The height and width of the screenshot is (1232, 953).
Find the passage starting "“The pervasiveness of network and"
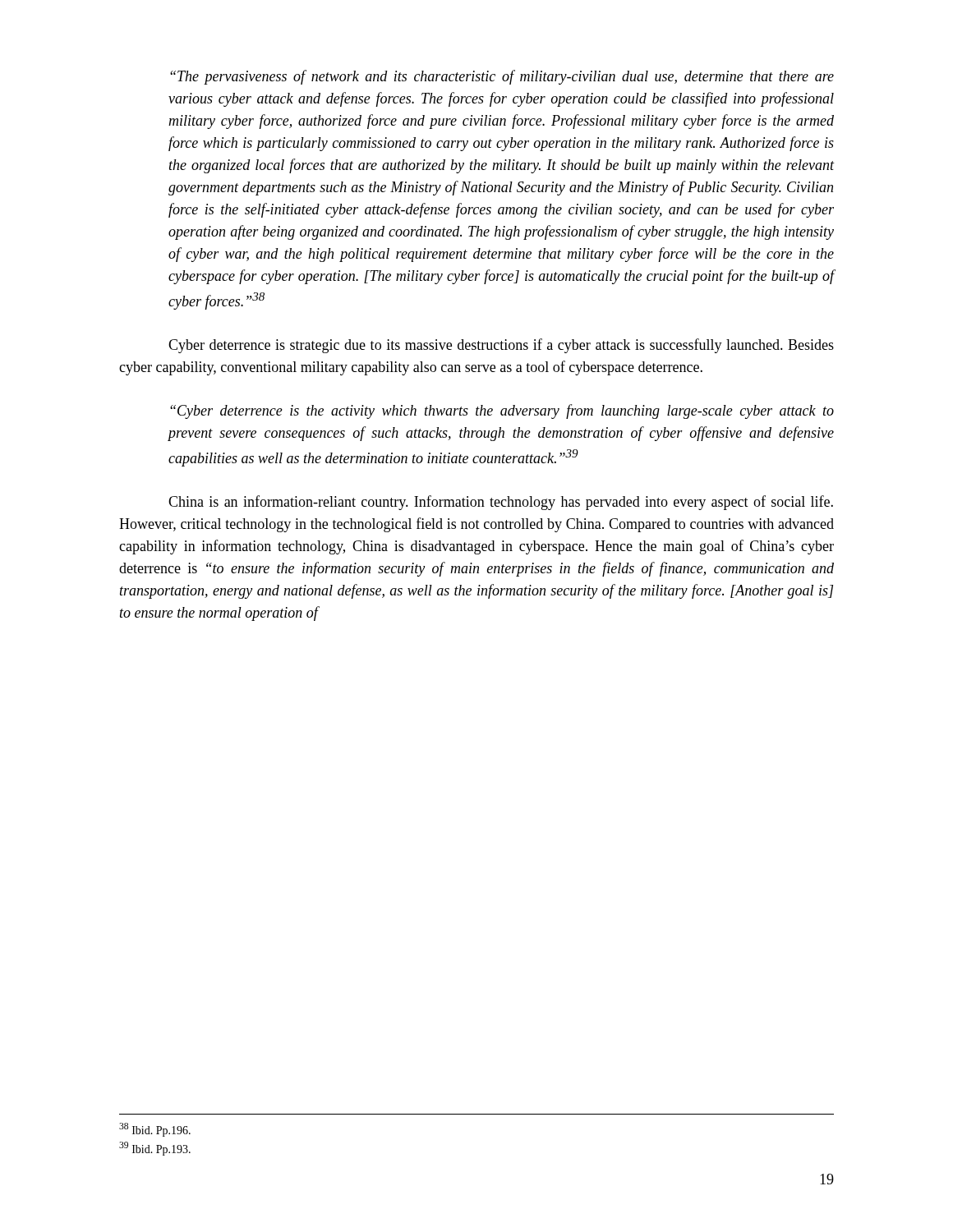point(501,189)
